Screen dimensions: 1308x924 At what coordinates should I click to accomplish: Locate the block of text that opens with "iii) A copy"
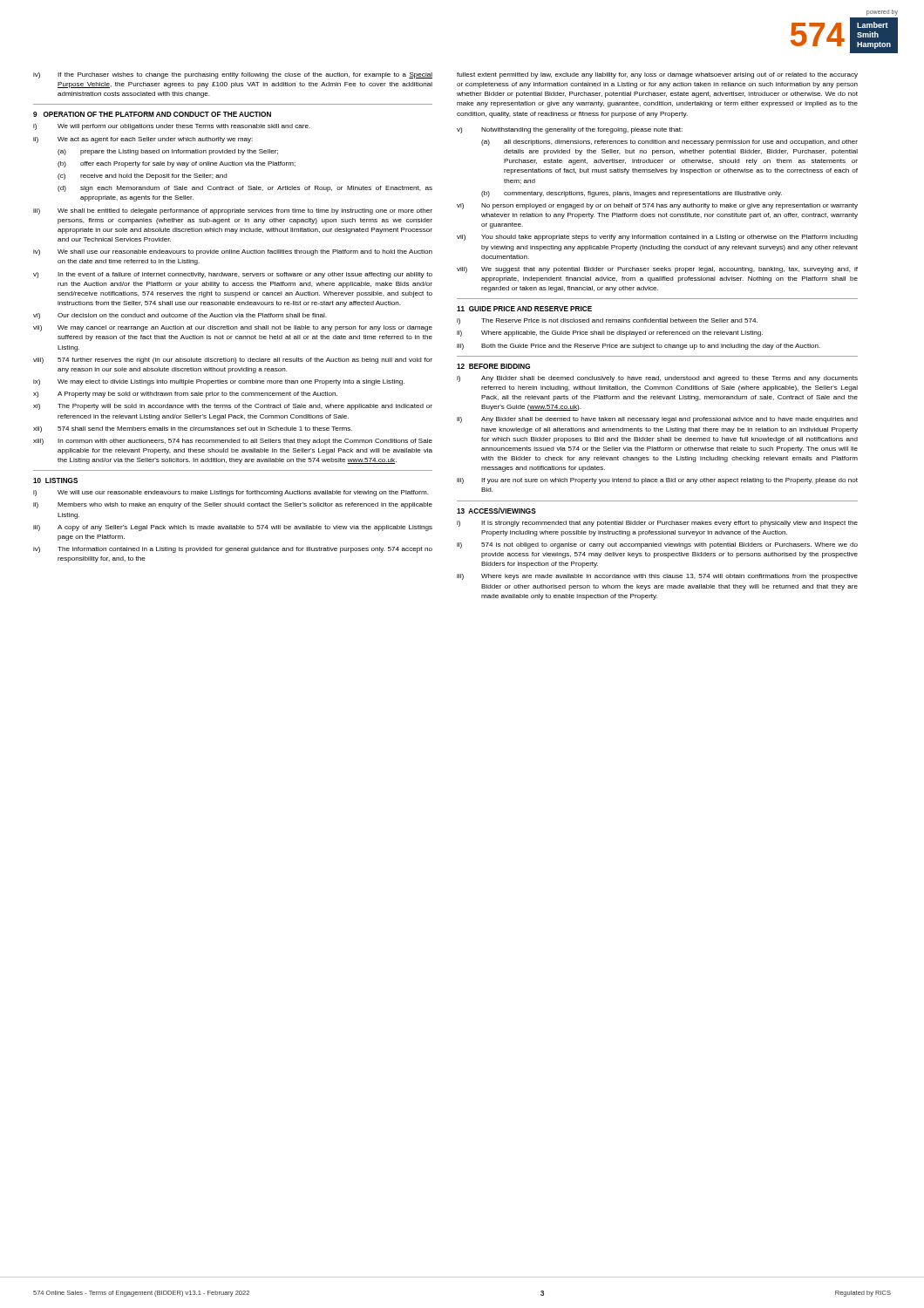(233, 532)
